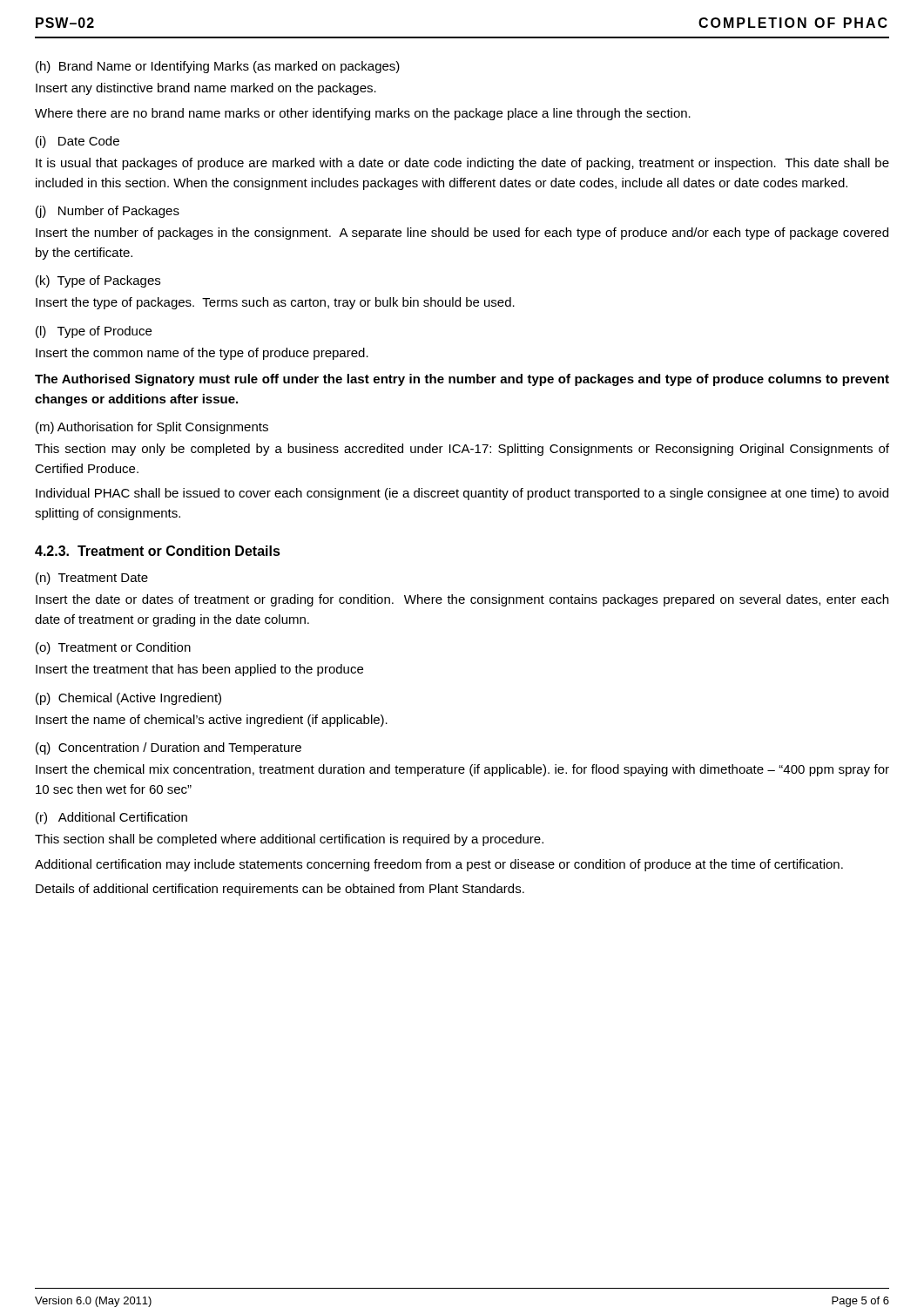This screenshot has width=924, height=1307.
Task: Locate the text starting "Details of additional certification"
Action: 280,888
